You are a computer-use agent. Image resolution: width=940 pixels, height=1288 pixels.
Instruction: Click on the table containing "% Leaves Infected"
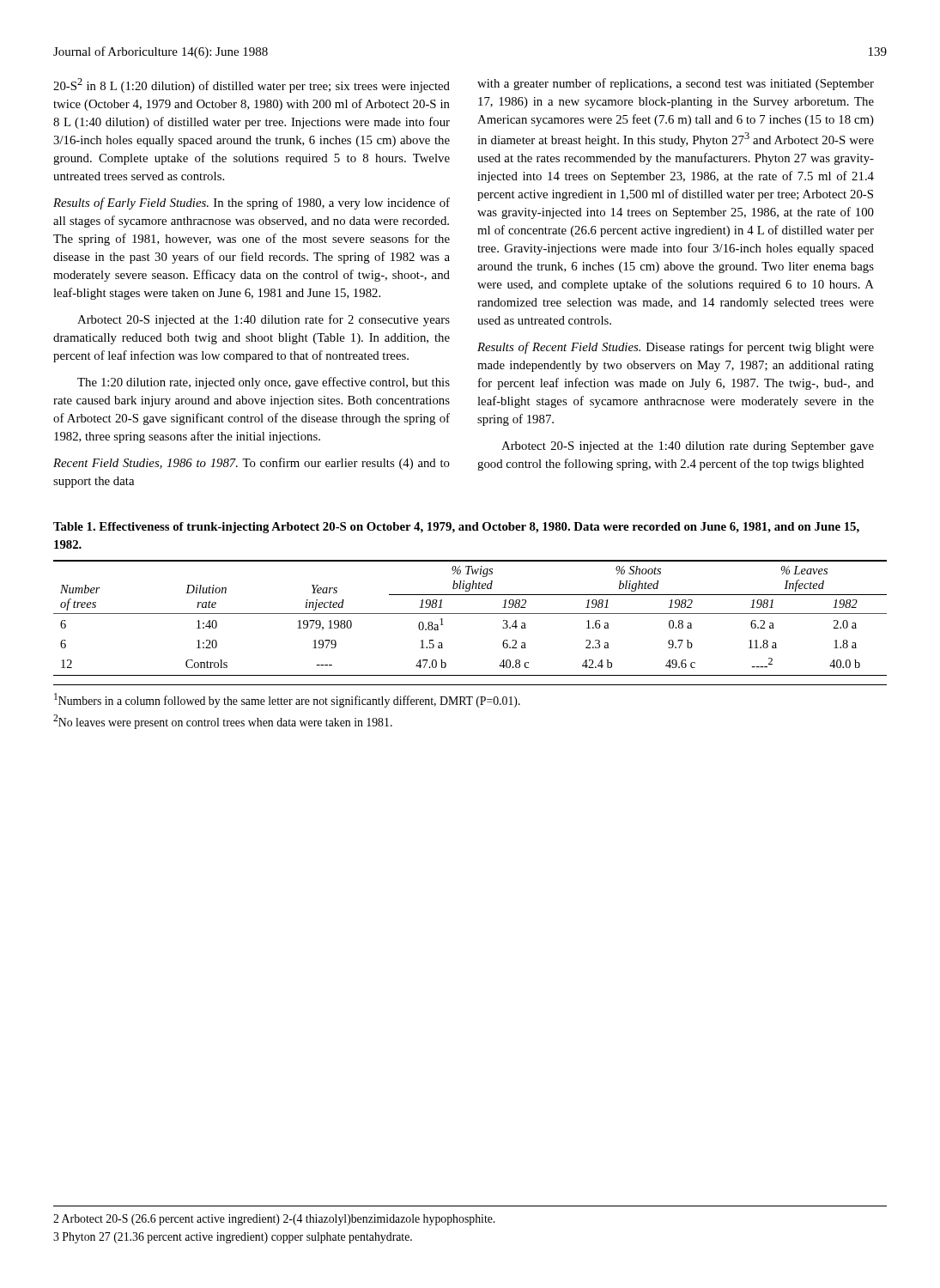pos(470,645)
